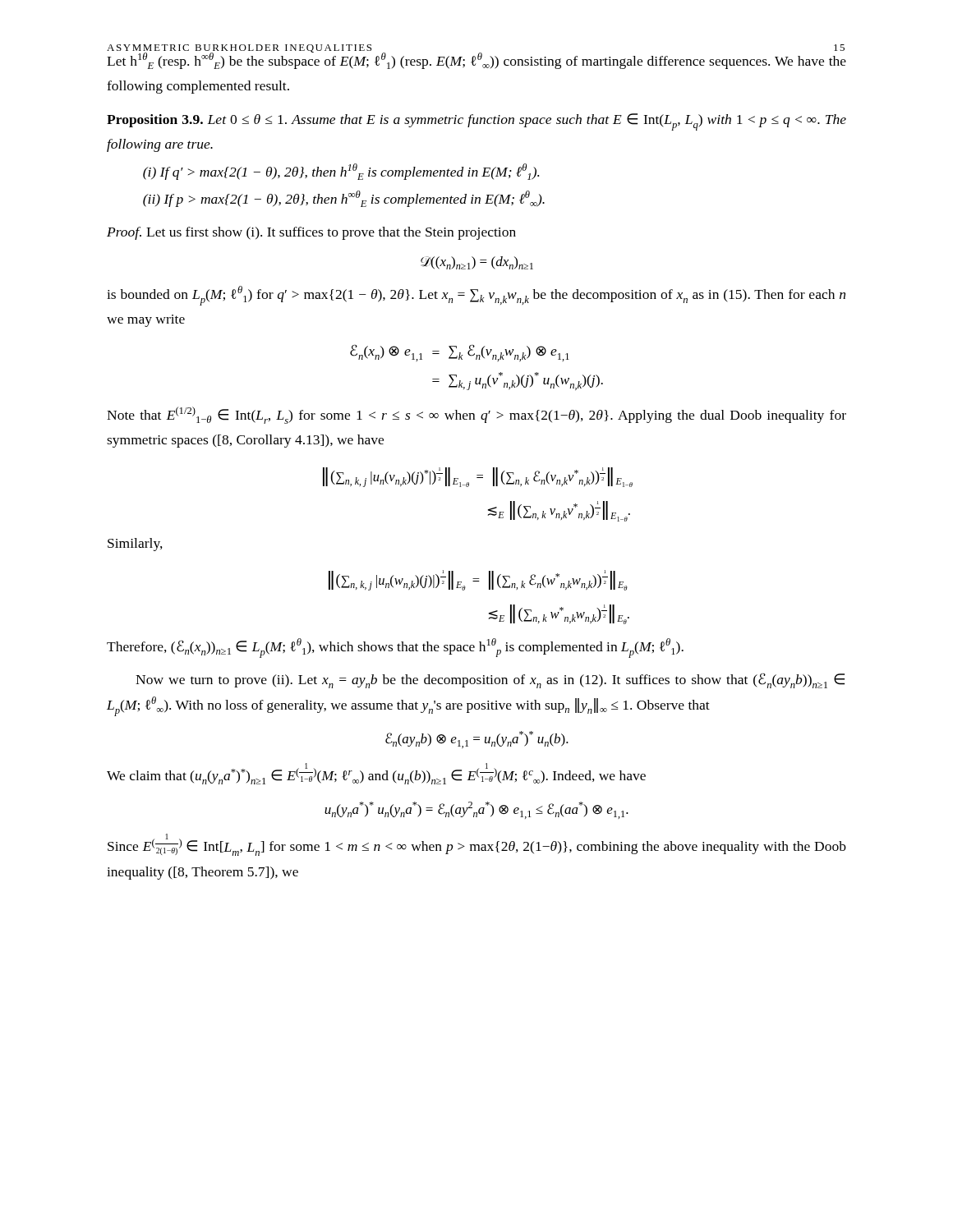The height and width of the screenshot is (1232, 953).
Task: Point to the text block starting "‖(∑n, k, j |un(wn,k)(j)|)12‖Eθ = ‖(∑n, k ℰn(w*n,kwn,k))12‖Eθ"
Action: pos(478,580)
